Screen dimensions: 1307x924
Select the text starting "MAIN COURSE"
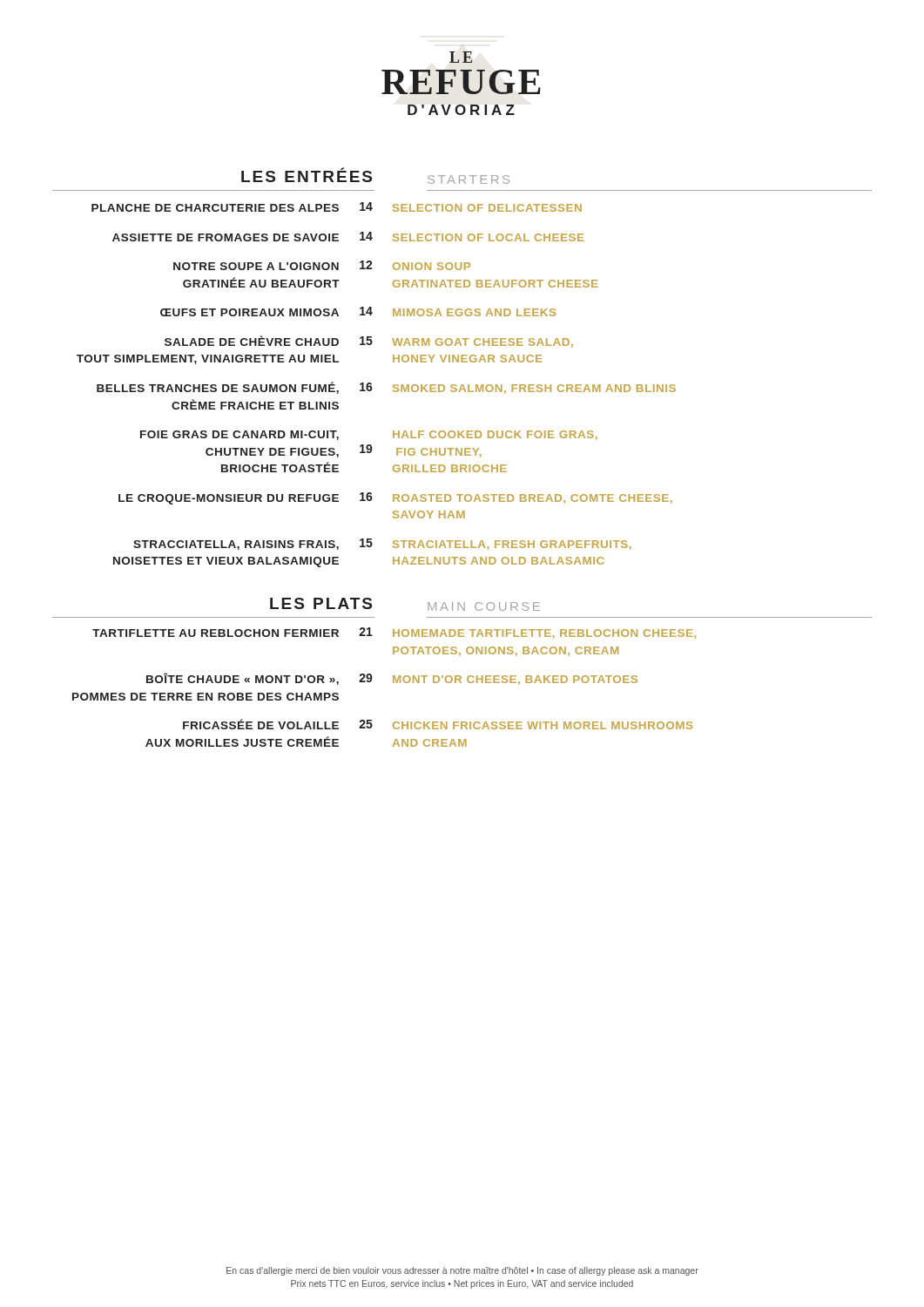click(x=485, y=606)
